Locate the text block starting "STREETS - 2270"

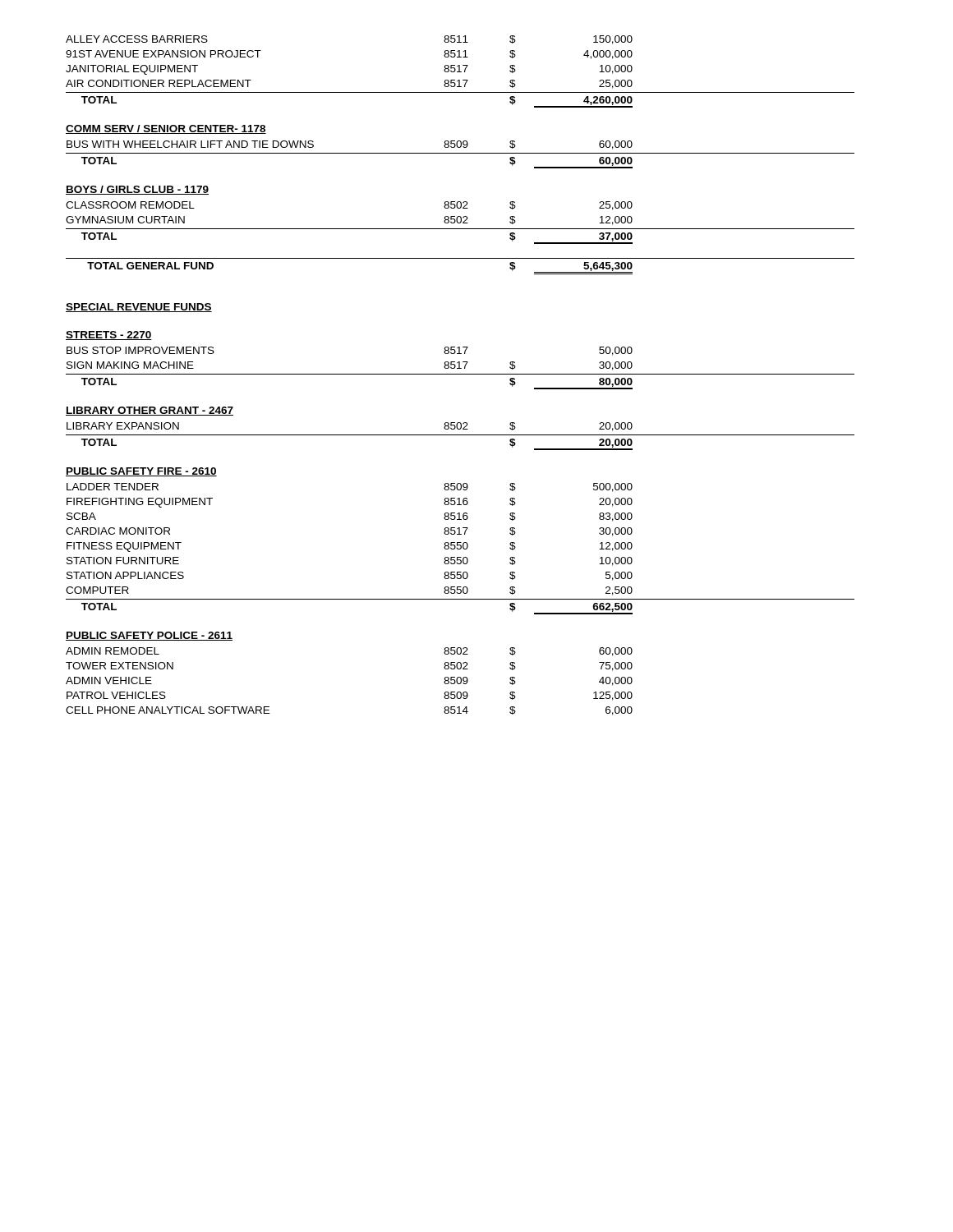(109, 335)
